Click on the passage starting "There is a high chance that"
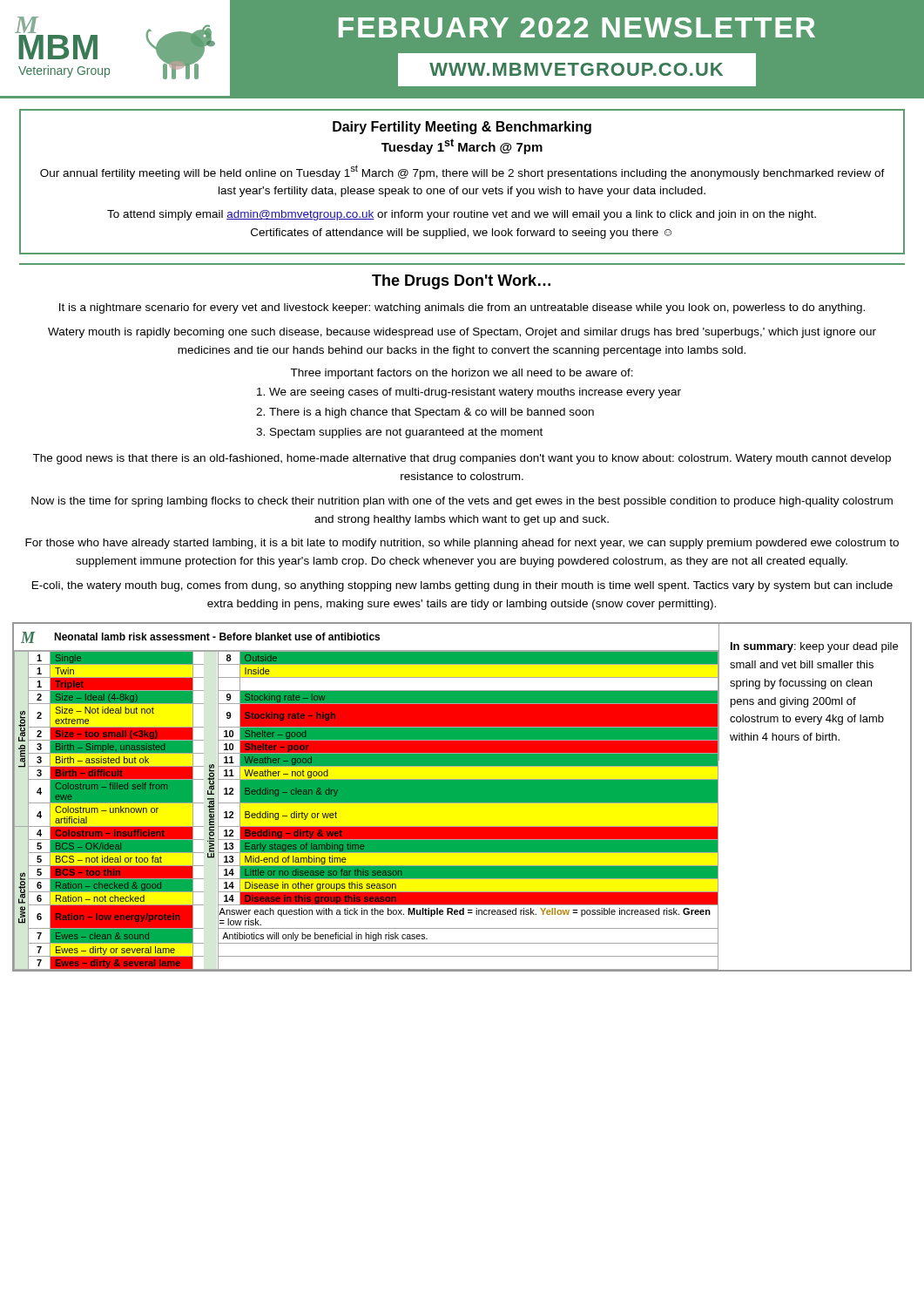The height and width of the screenshot is (1307, 924). click(432, 412)
